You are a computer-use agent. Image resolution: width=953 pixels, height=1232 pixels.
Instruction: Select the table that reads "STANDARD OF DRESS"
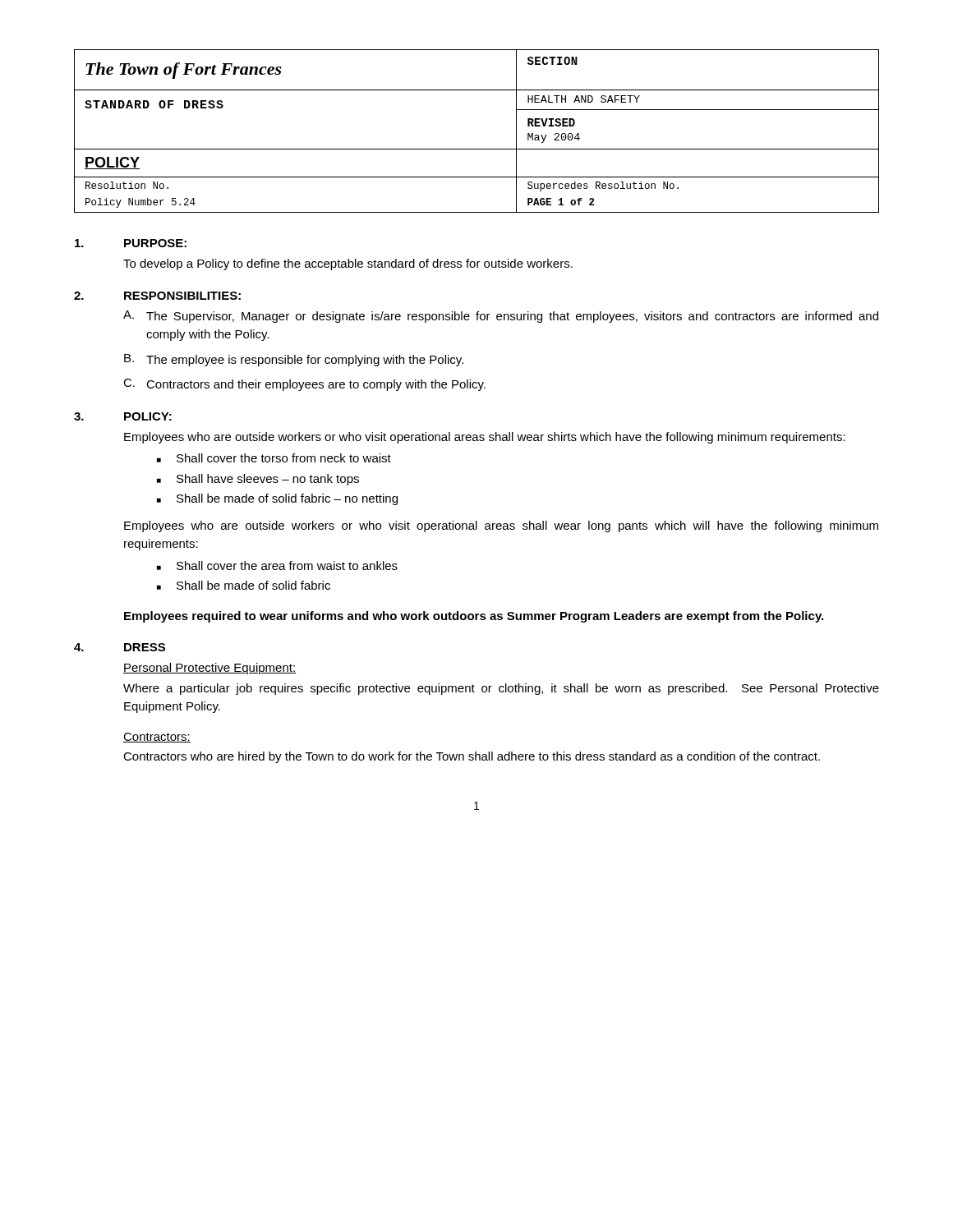pos(476,131)
